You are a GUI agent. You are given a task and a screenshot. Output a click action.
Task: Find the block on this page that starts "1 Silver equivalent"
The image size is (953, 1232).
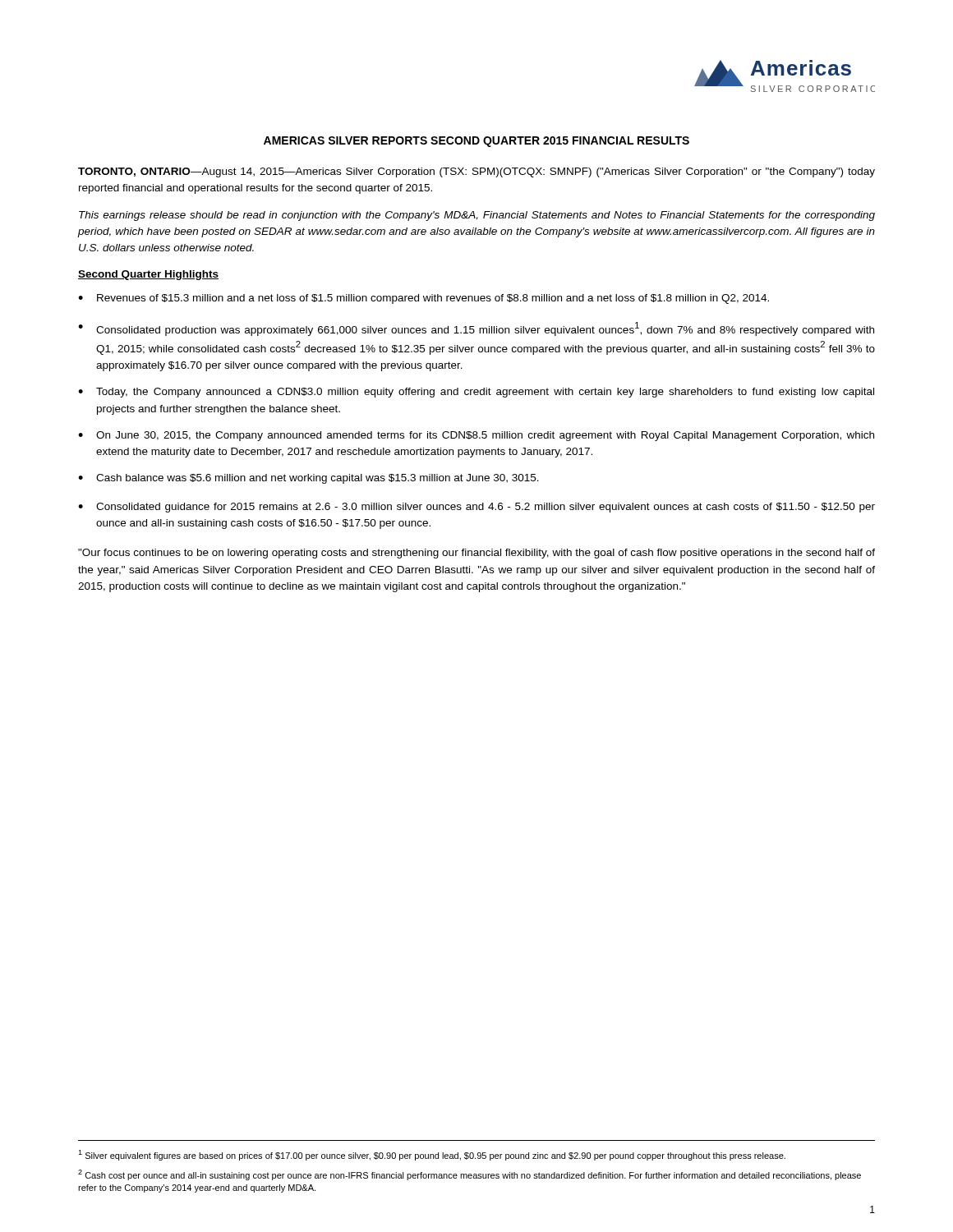coord(432,1154)
